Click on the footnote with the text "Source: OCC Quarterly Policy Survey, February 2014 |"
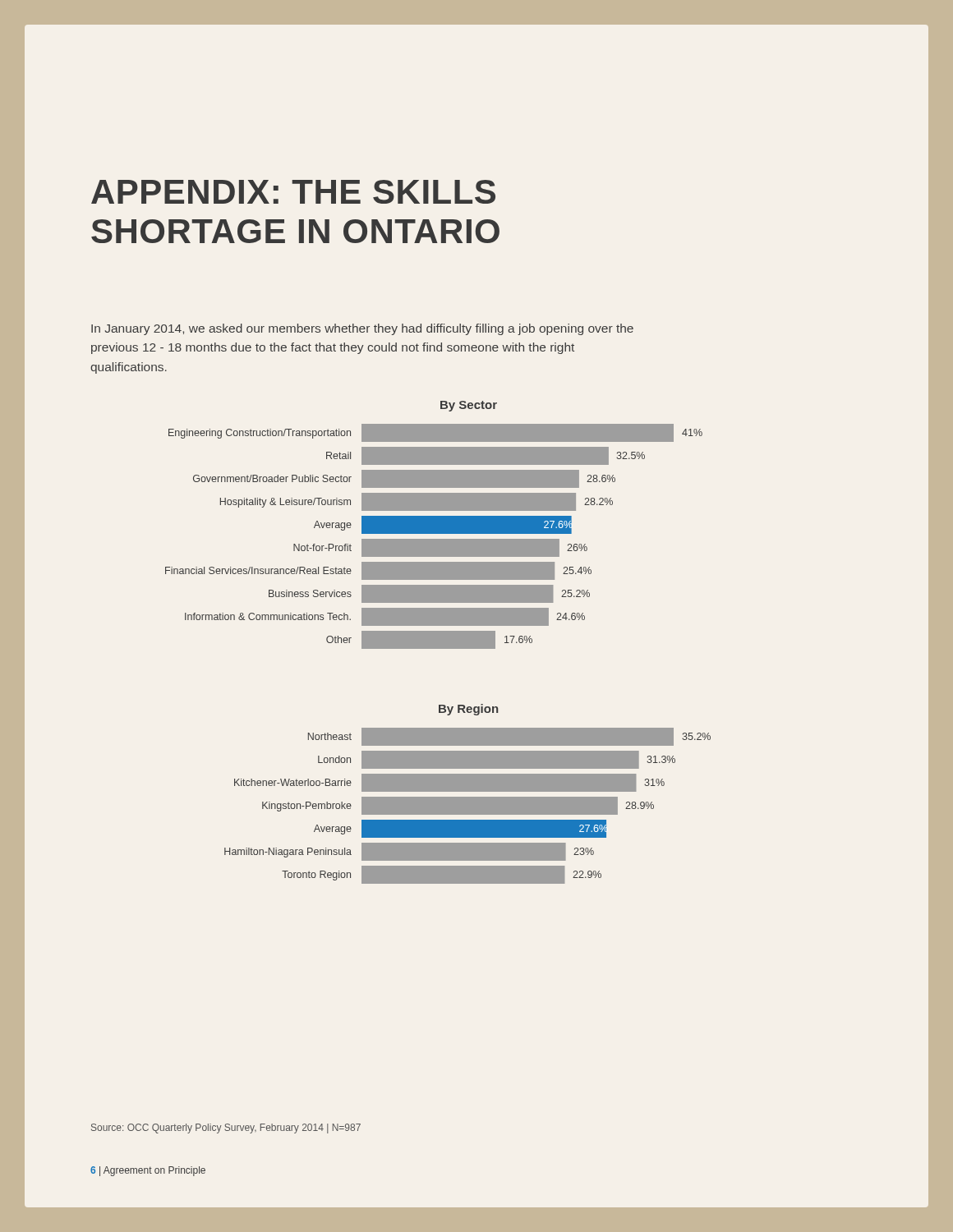The width and height of the screenshot is (953, 1232). click(226, 1128)
